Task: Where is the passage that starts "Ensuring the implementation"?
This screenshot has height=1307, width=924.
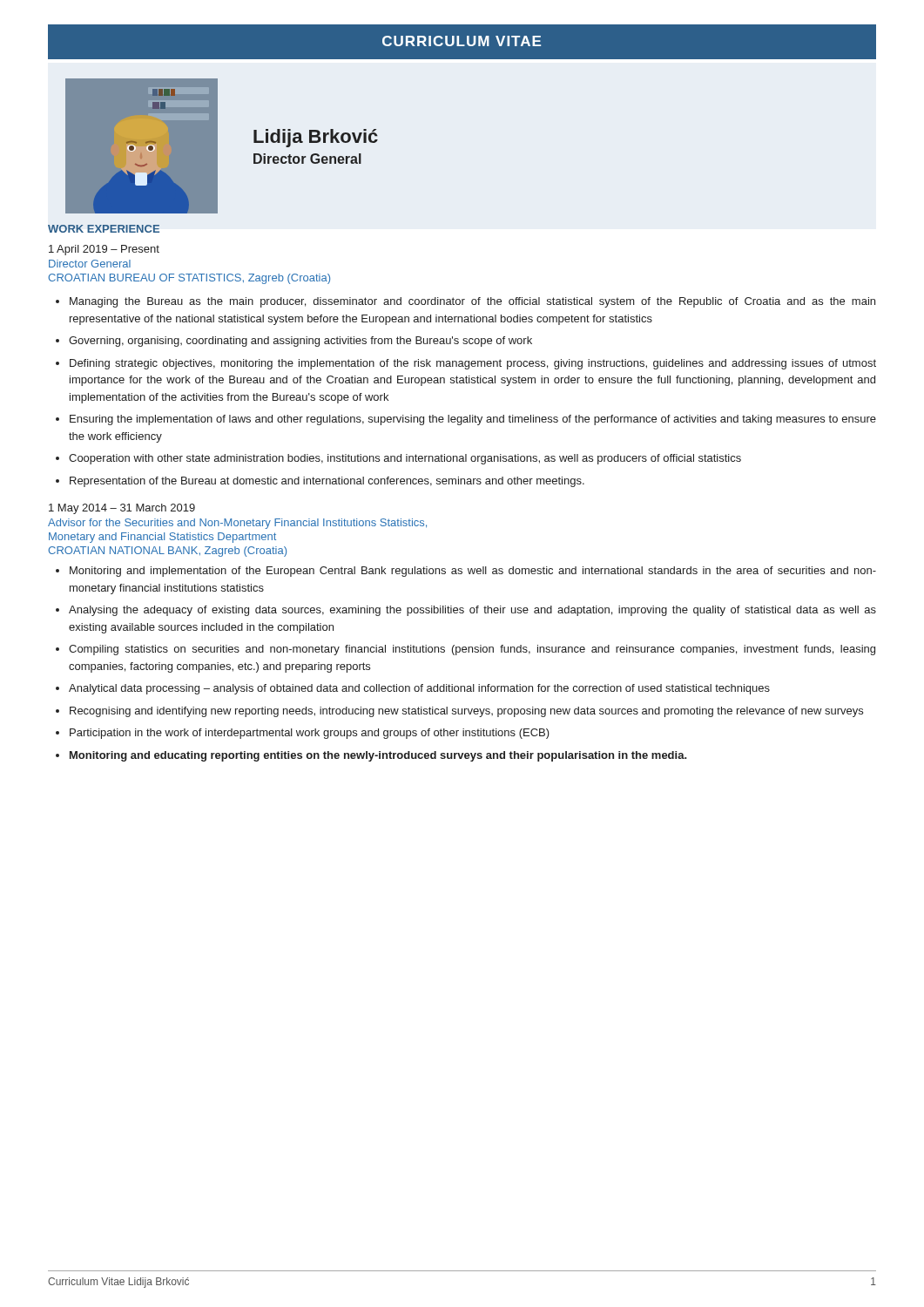Action: click(x=472, y=427)
